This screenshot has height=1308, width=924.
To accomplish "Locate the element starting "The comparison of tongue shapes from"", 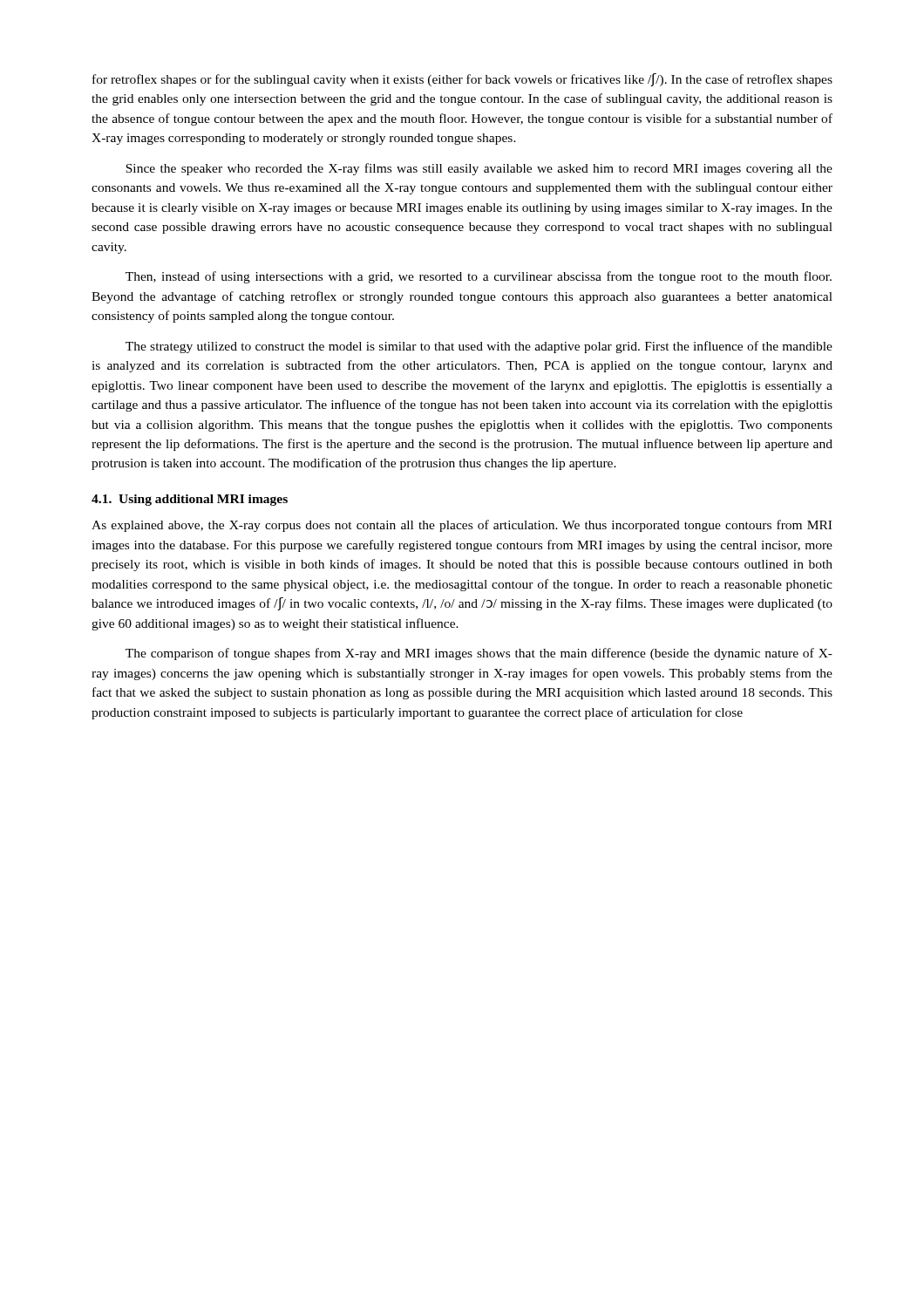I will click(x=462, y=683).
